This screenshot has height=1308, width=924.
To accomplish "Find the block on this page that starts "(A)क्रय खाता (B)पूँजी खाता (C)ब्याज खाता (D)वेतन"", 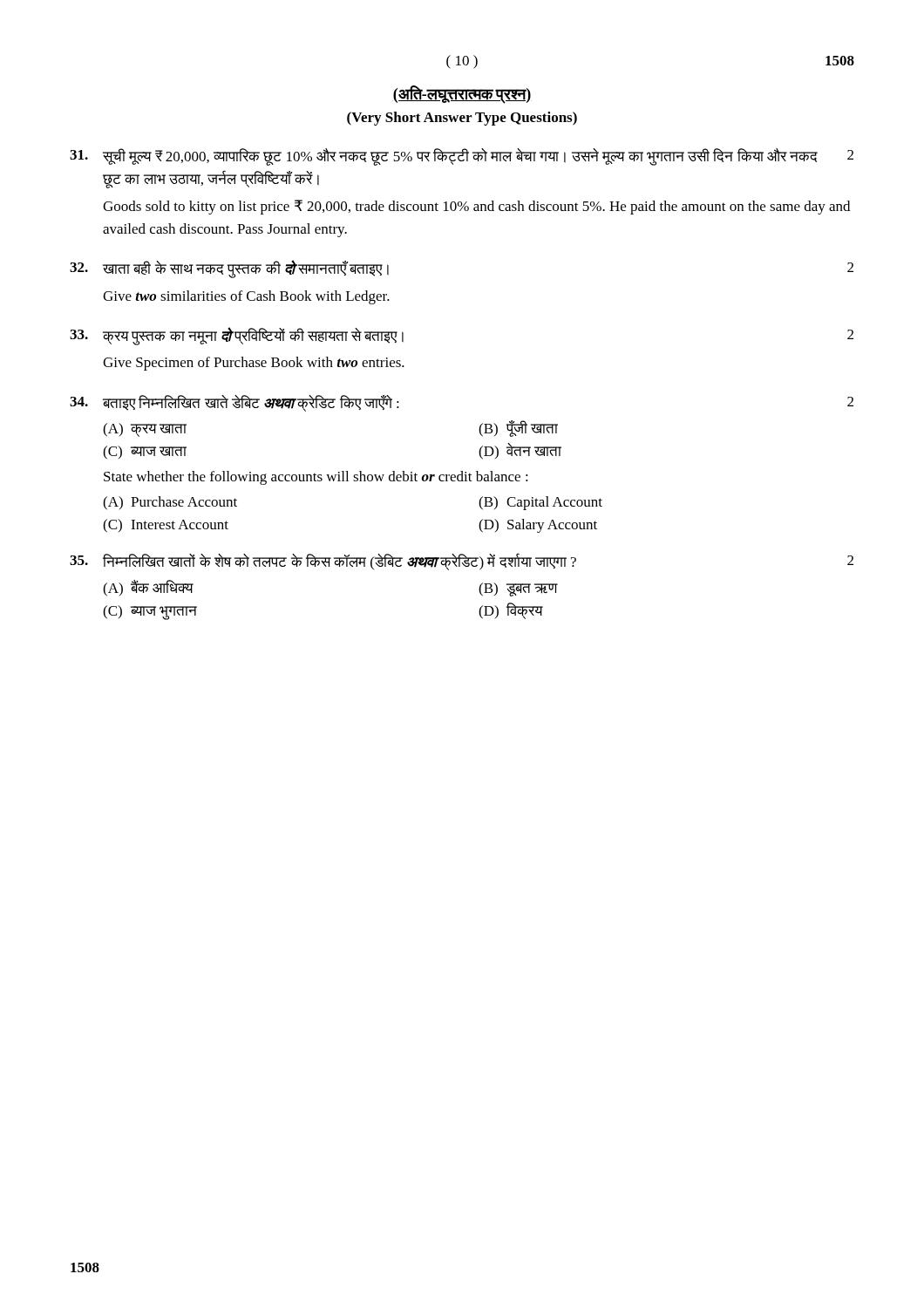I will (479, 440).
